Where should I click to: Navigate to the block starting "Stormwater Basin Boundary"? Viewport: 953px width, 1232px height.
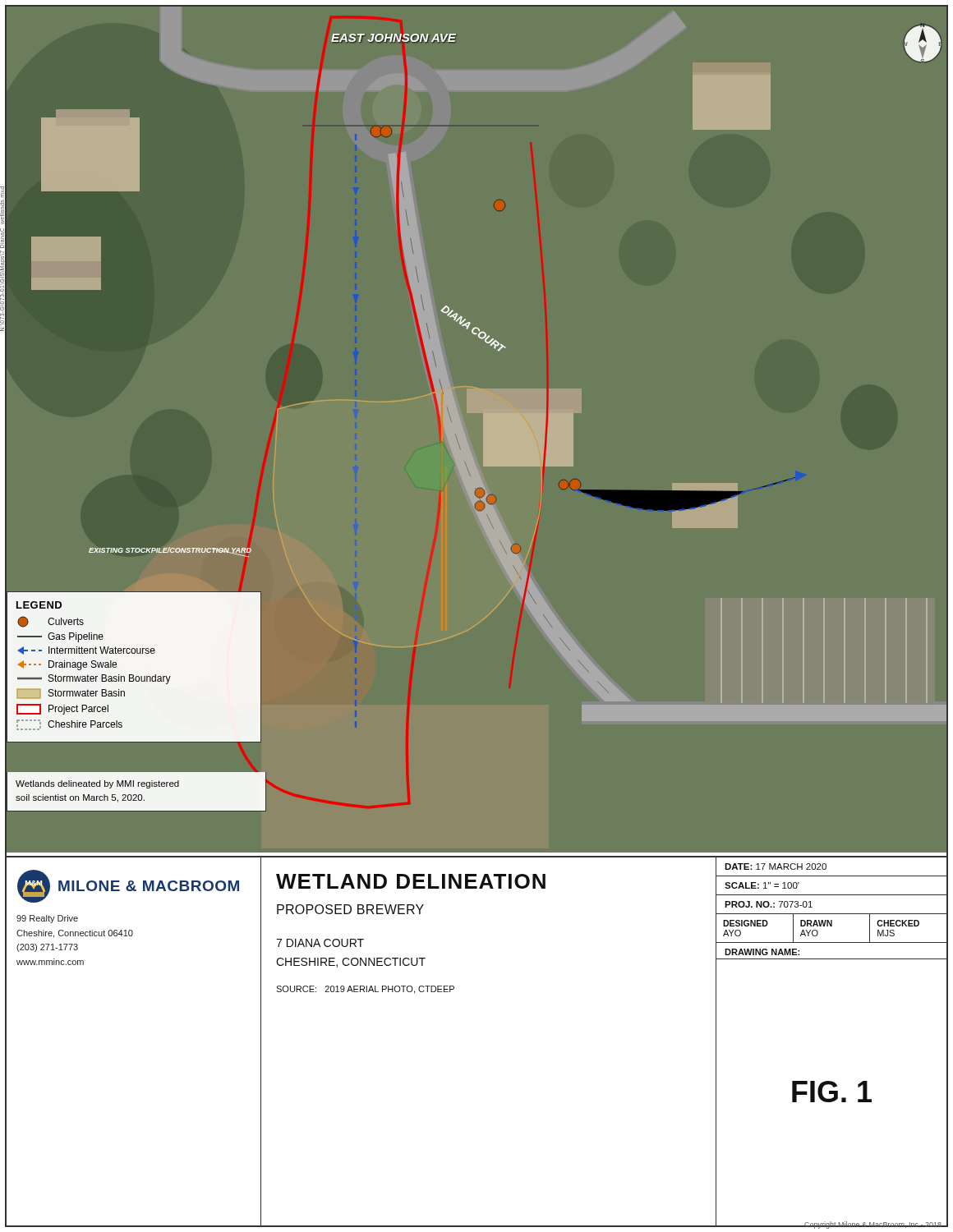click(93, 678)
